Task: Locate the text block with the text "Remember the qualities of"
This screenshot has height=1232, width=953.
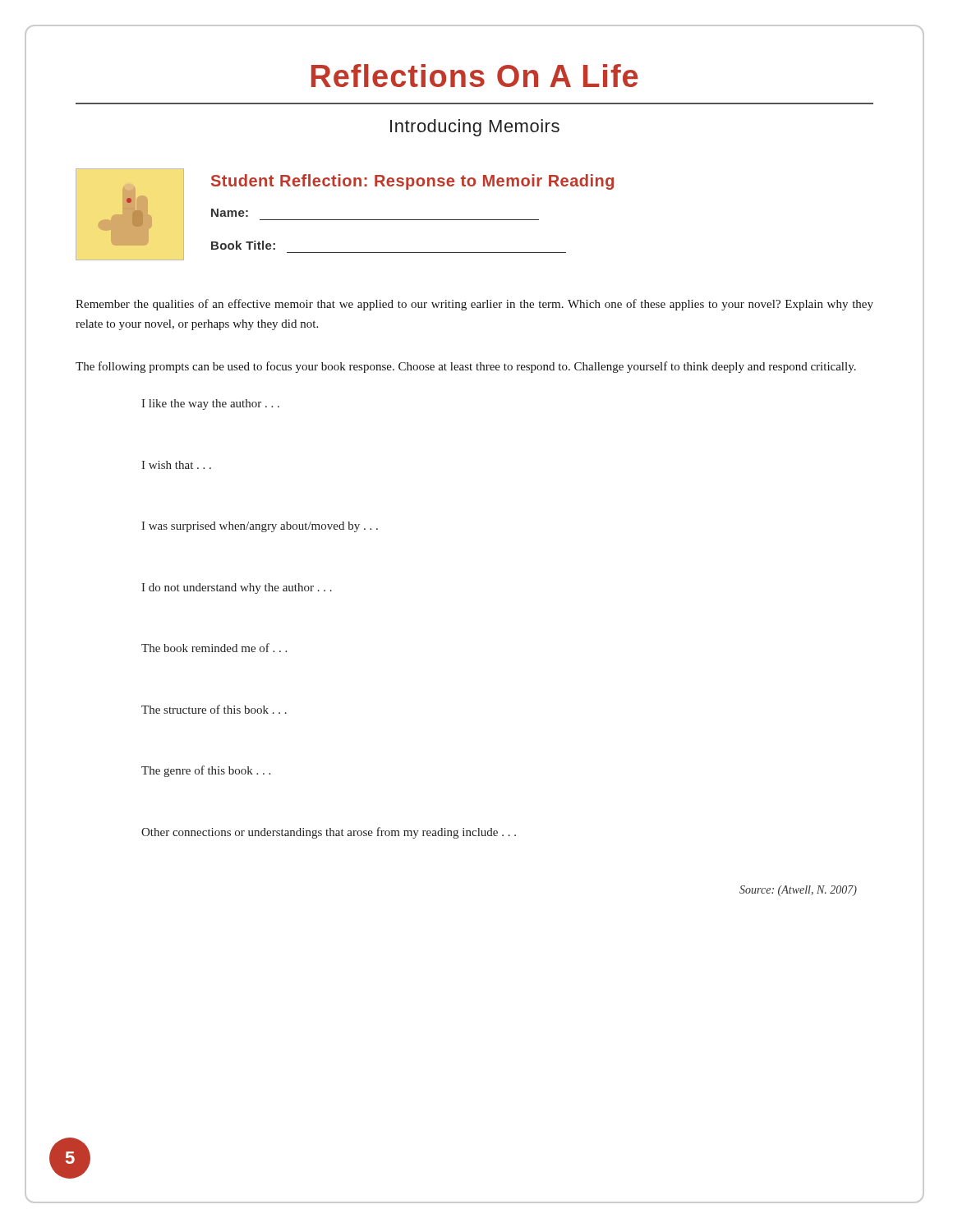Action: (x=474, y=314)
